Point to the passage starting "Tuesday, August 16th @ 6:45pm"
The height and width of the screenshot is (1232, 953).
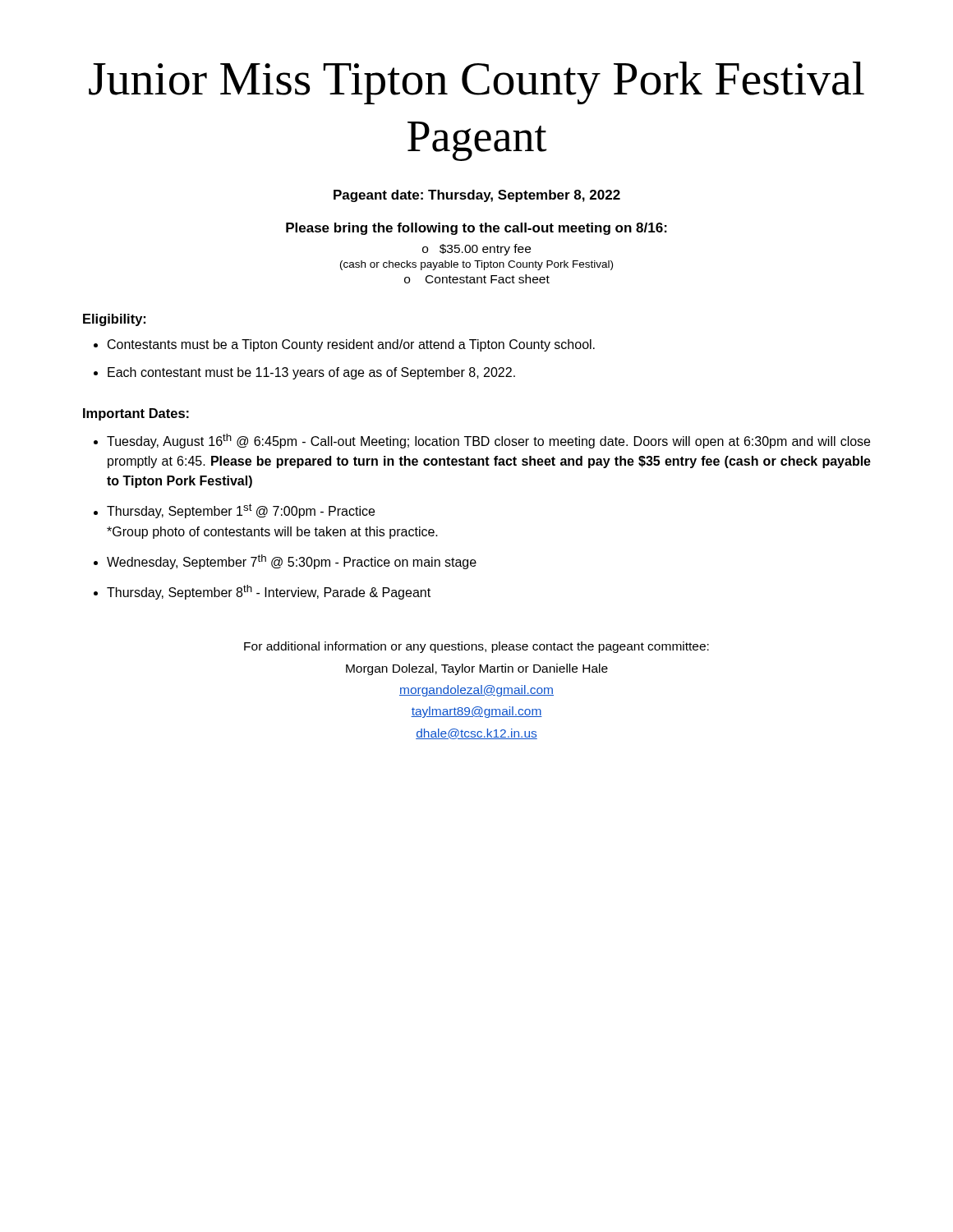(x=489, y=460)
